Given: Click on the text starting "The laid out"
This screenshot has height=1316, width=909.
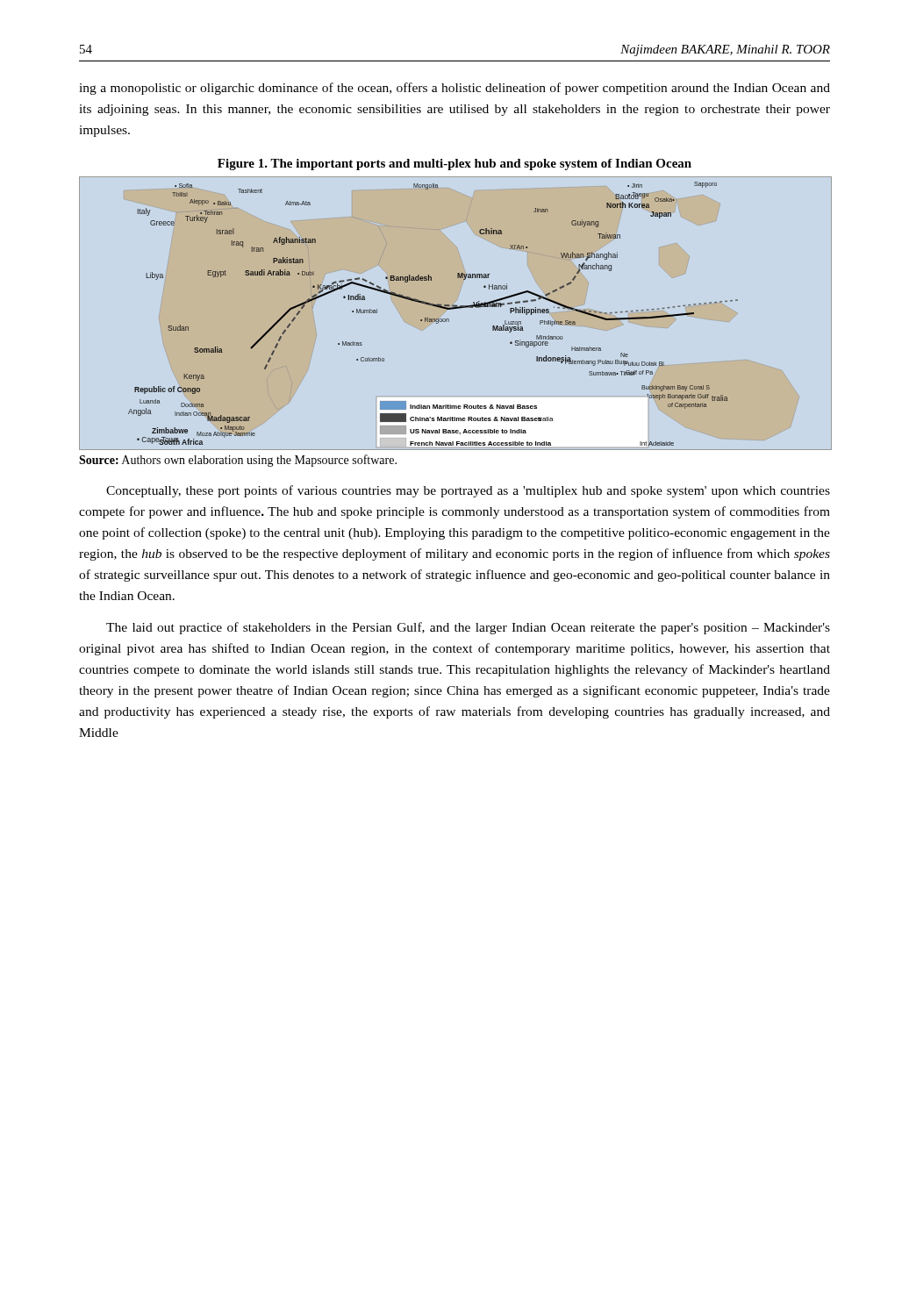Looking at the screenshot, I should 454,680.
